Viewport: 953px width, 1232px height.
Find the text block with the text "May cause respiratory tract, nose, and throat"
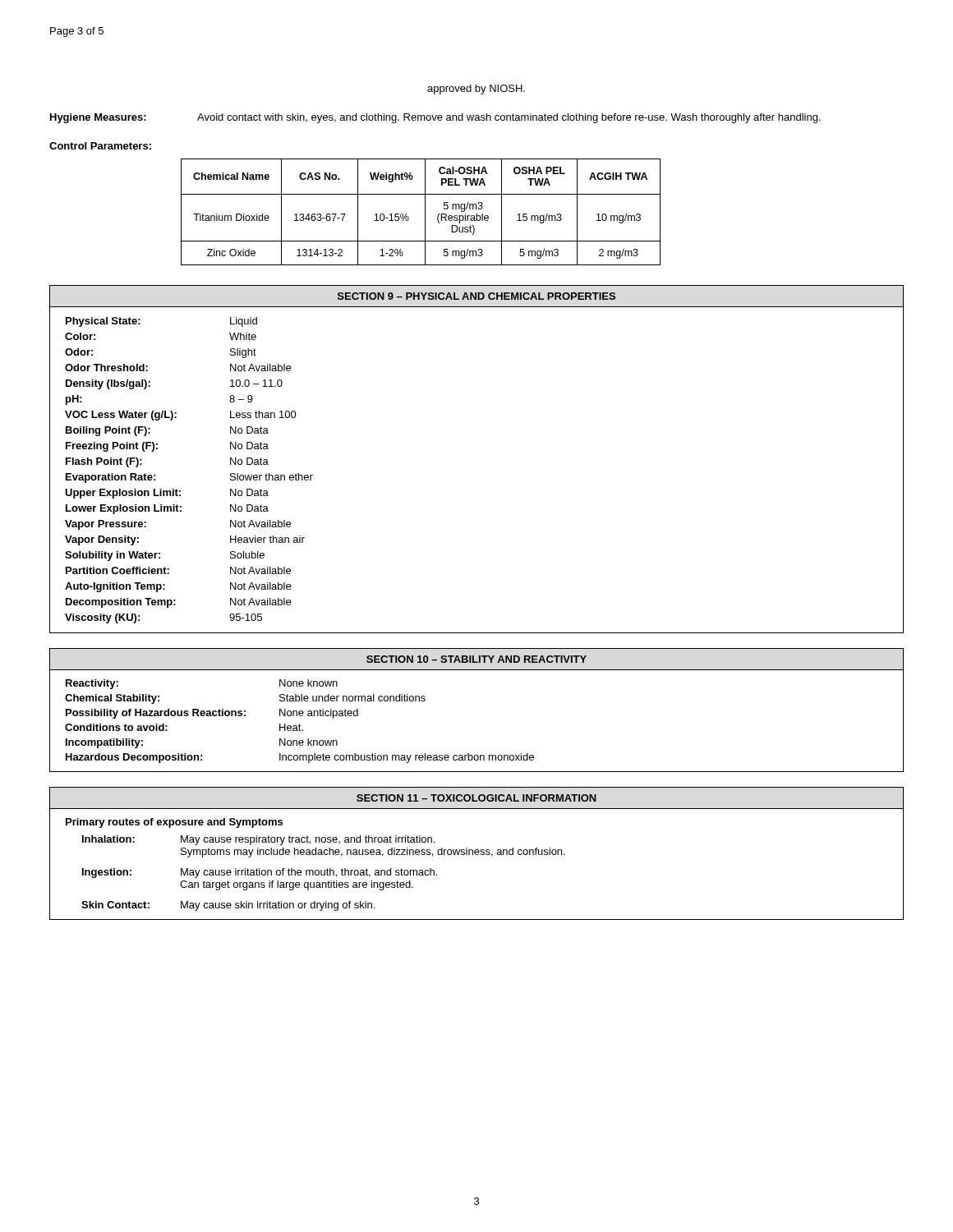[373, 845]
